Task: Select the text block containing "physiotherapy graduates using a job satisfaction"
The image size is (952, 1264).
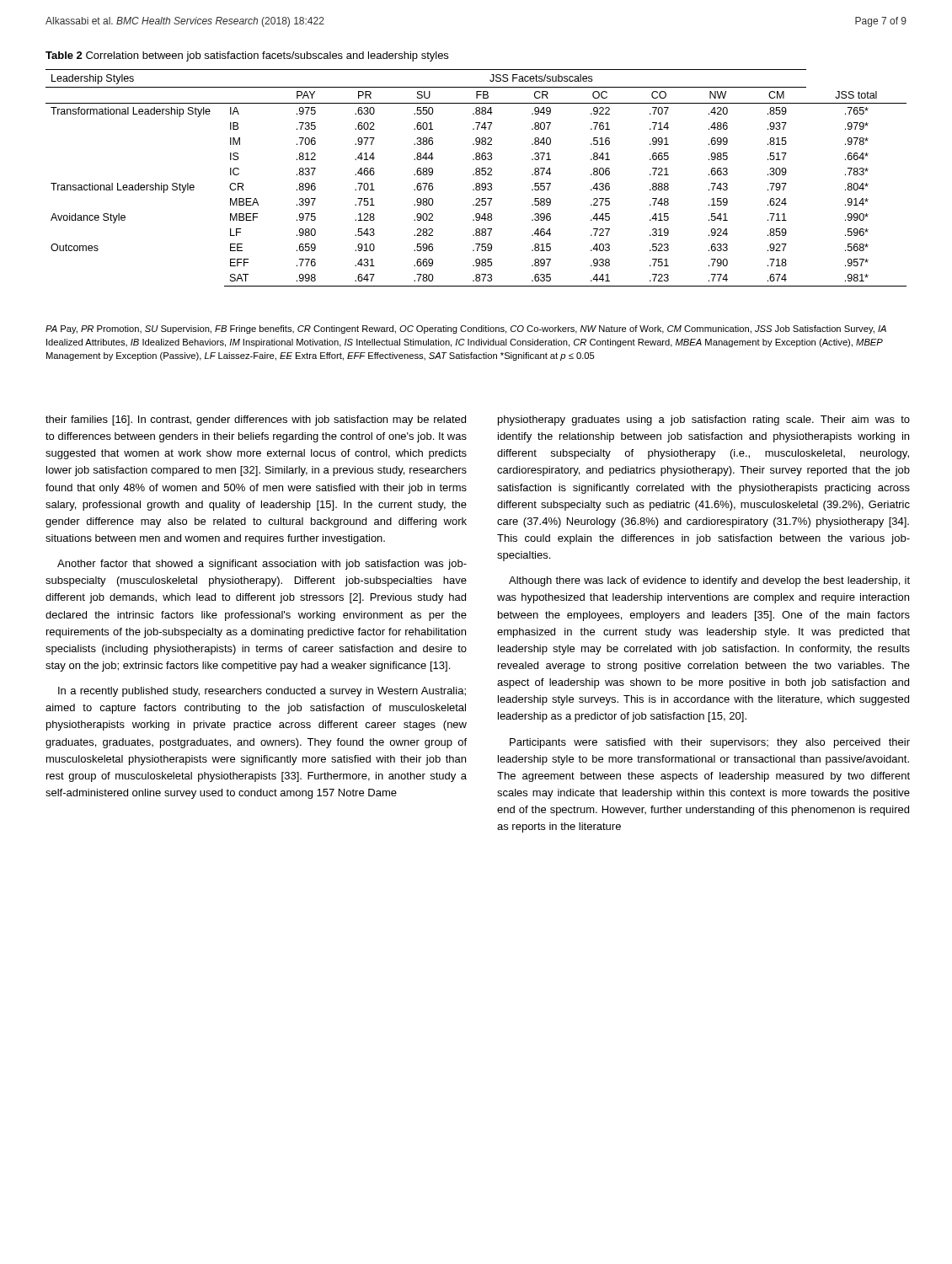Action: coord(703,487)
